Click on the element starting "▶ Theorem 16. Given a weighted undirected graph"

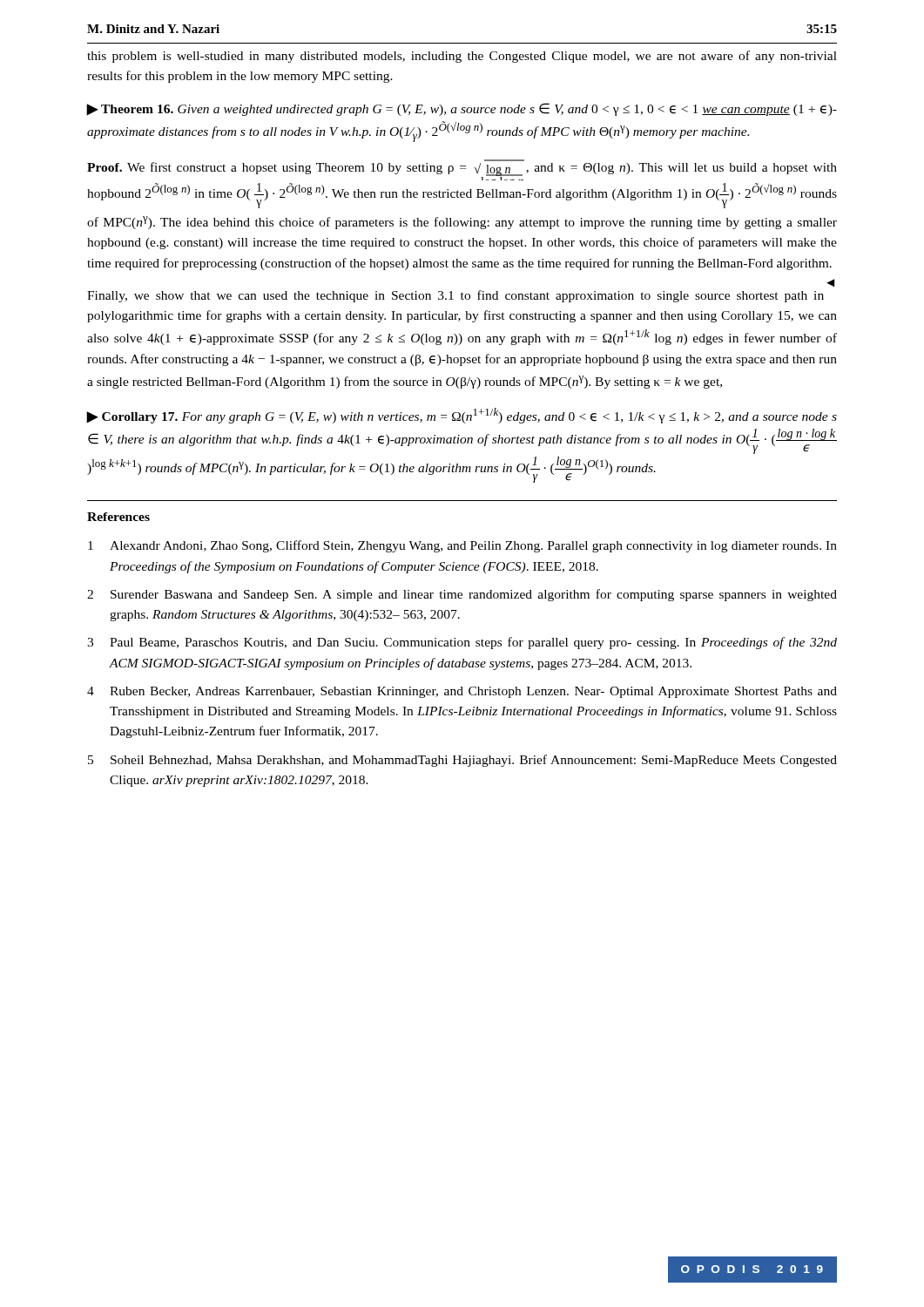(x=462, y=121)
